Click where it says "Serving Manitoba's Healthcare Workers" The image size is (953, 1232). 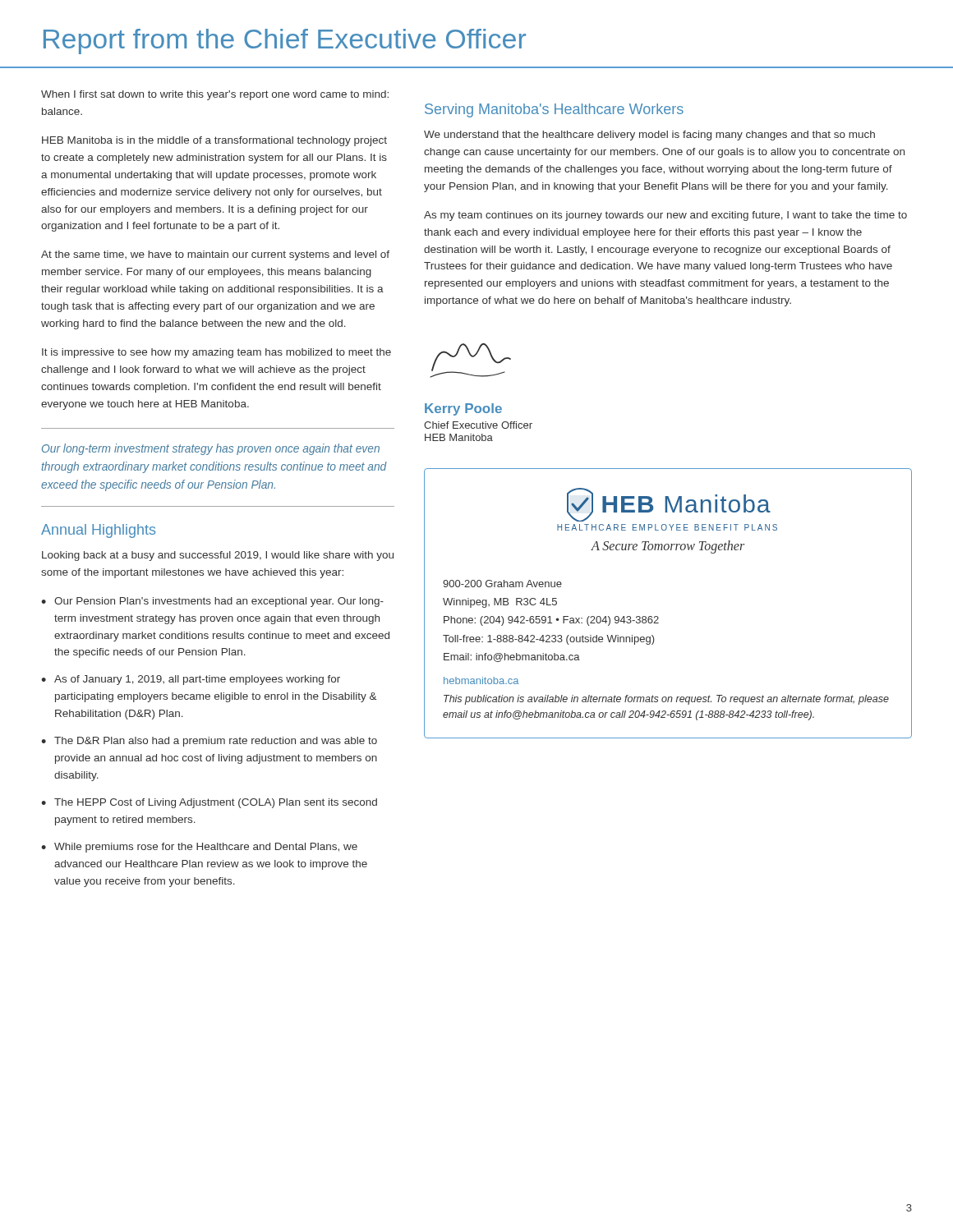pyautogui.click(x=554, y=109)
